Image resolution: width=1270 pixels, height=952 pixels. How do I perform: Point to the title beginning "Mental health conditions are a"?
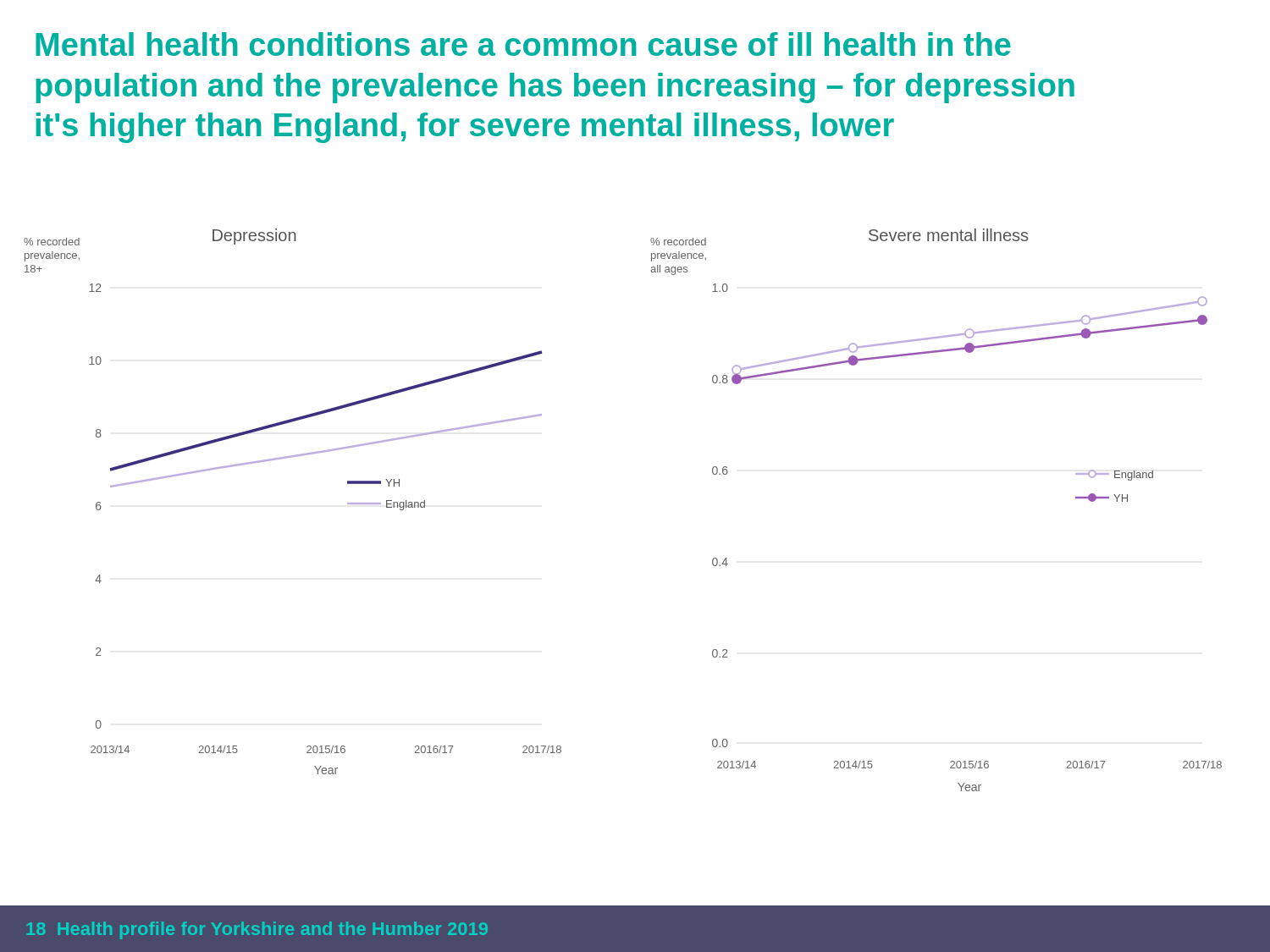555,85
